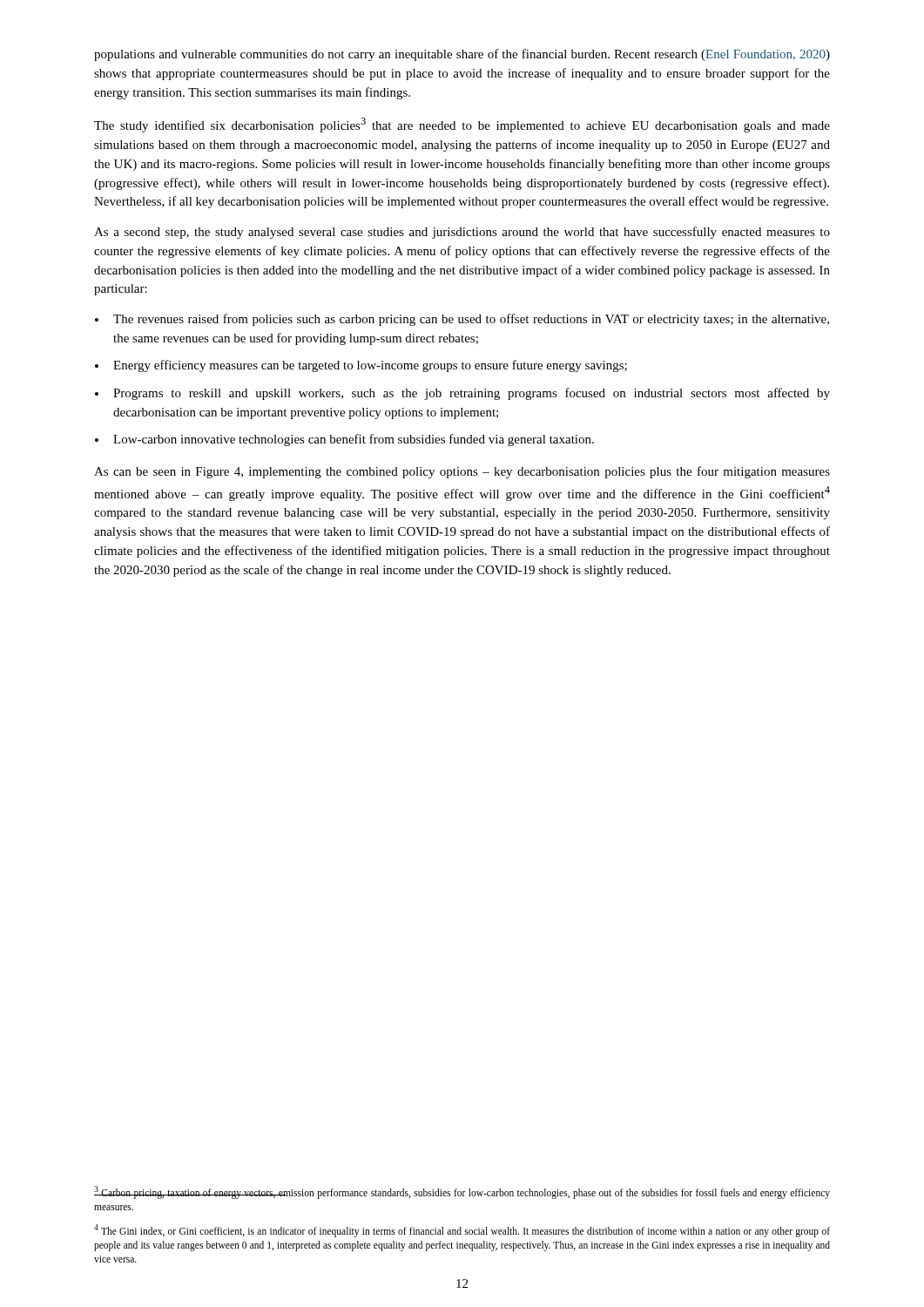The width and height of the screenshot is (924, 1307).
Task: Find the list item that says "• Programs to reskill and upskill"
Action: coord(462,404)
